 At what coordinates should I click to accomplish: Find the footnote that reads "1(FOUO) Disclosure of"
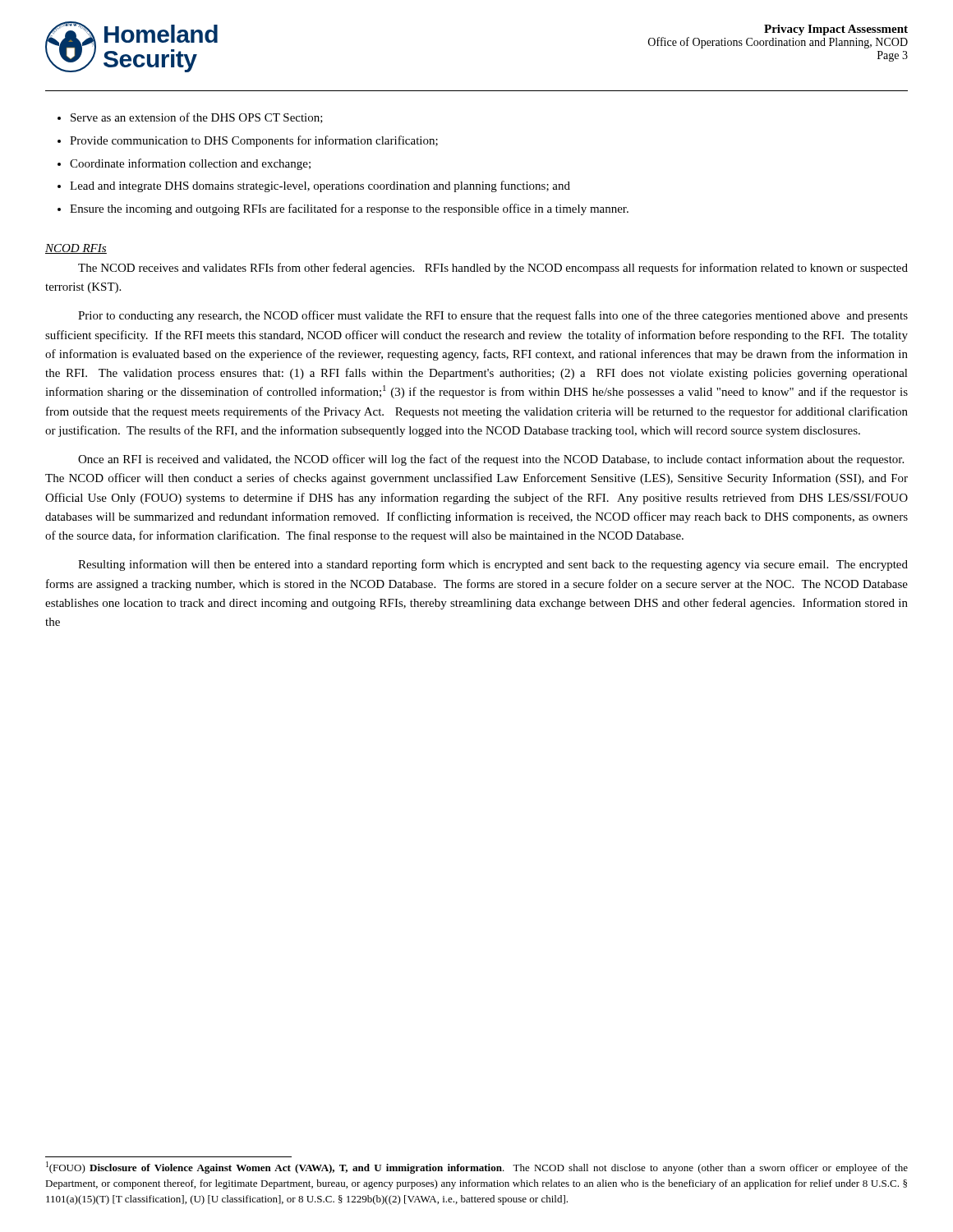point(476,1183)
